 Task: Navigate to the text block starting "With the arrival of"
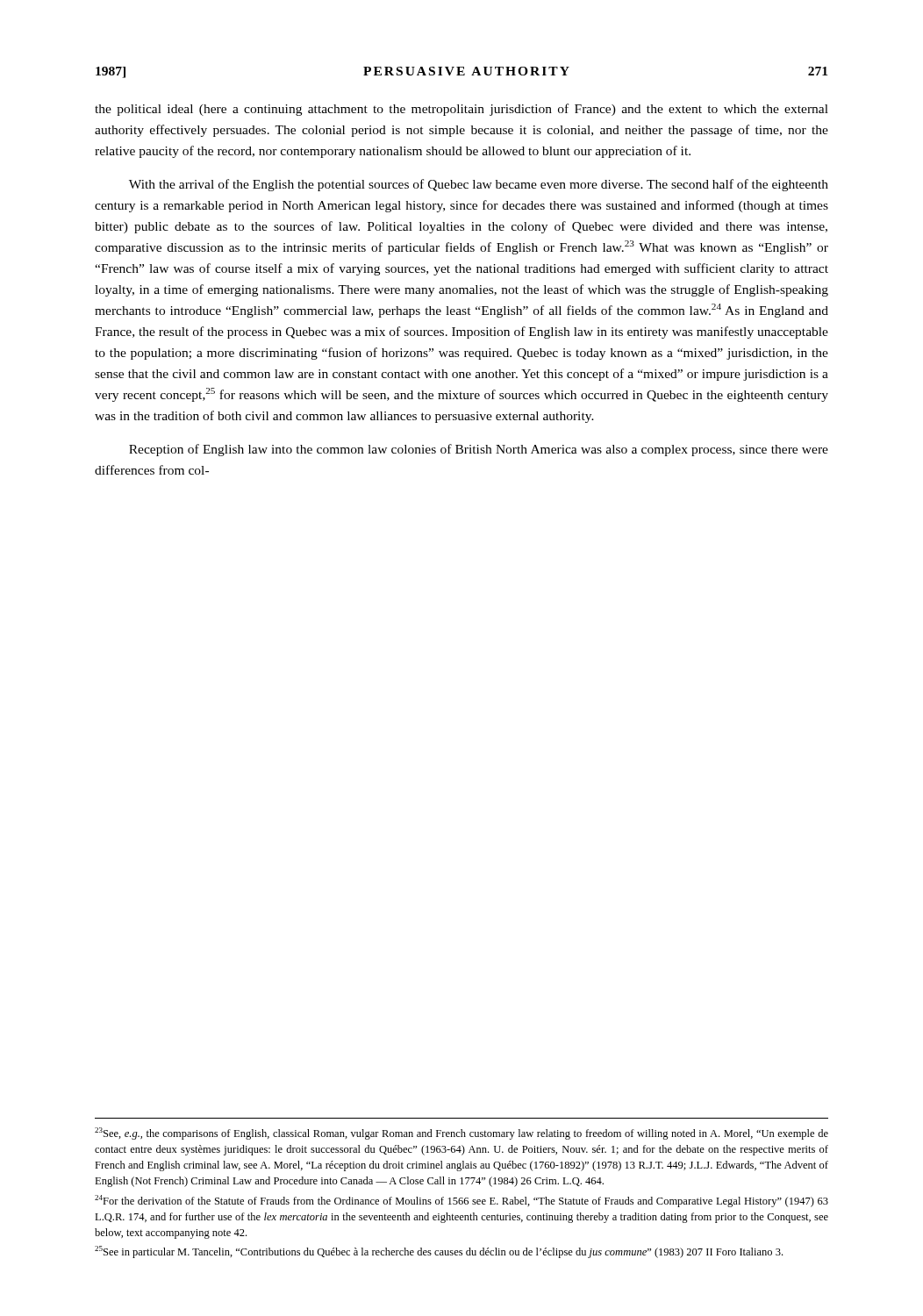point(462,300)
